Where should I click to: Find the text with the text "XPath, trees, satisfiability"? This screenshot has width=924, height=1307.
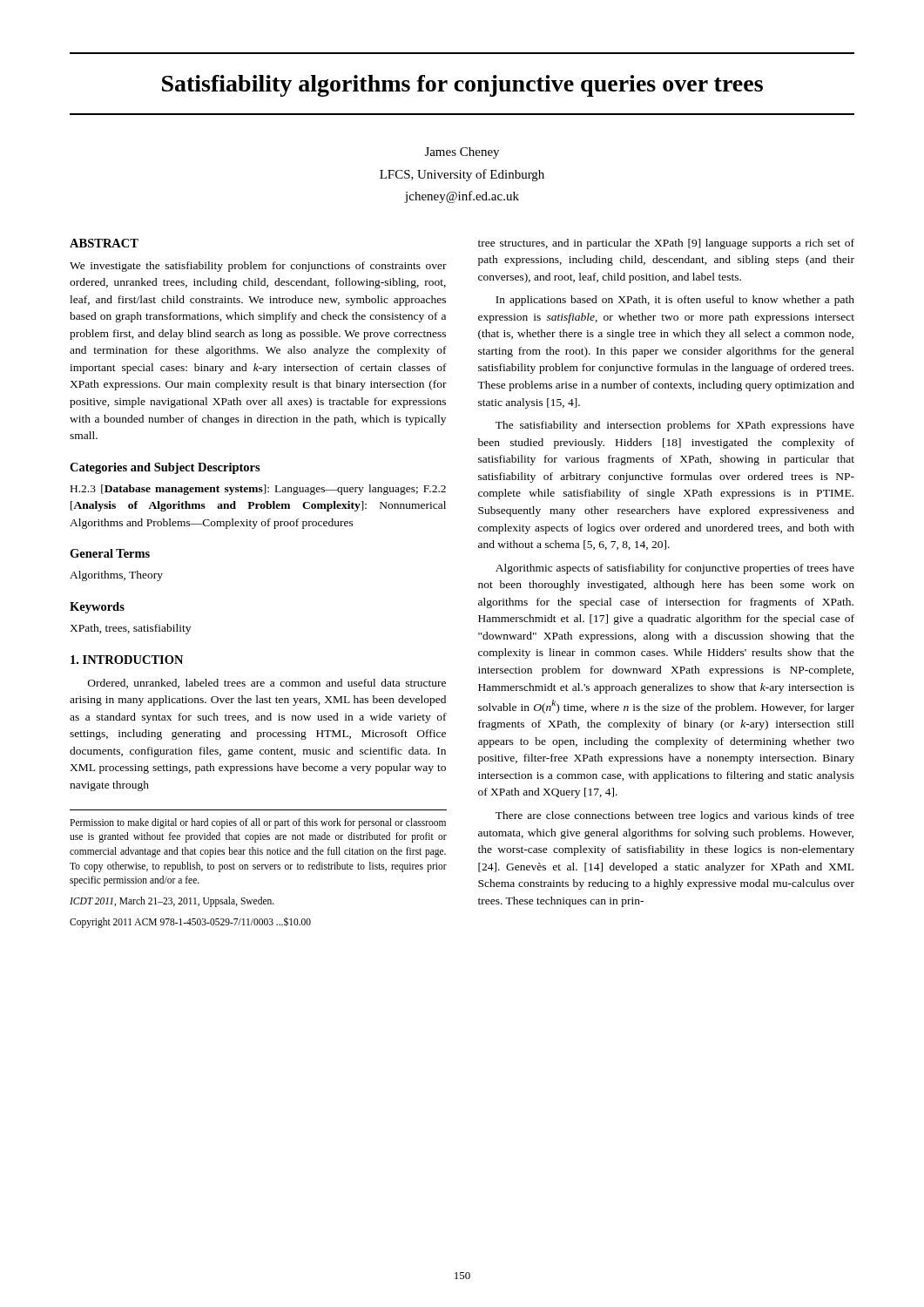pyautogui.click(x=130, y=629)
